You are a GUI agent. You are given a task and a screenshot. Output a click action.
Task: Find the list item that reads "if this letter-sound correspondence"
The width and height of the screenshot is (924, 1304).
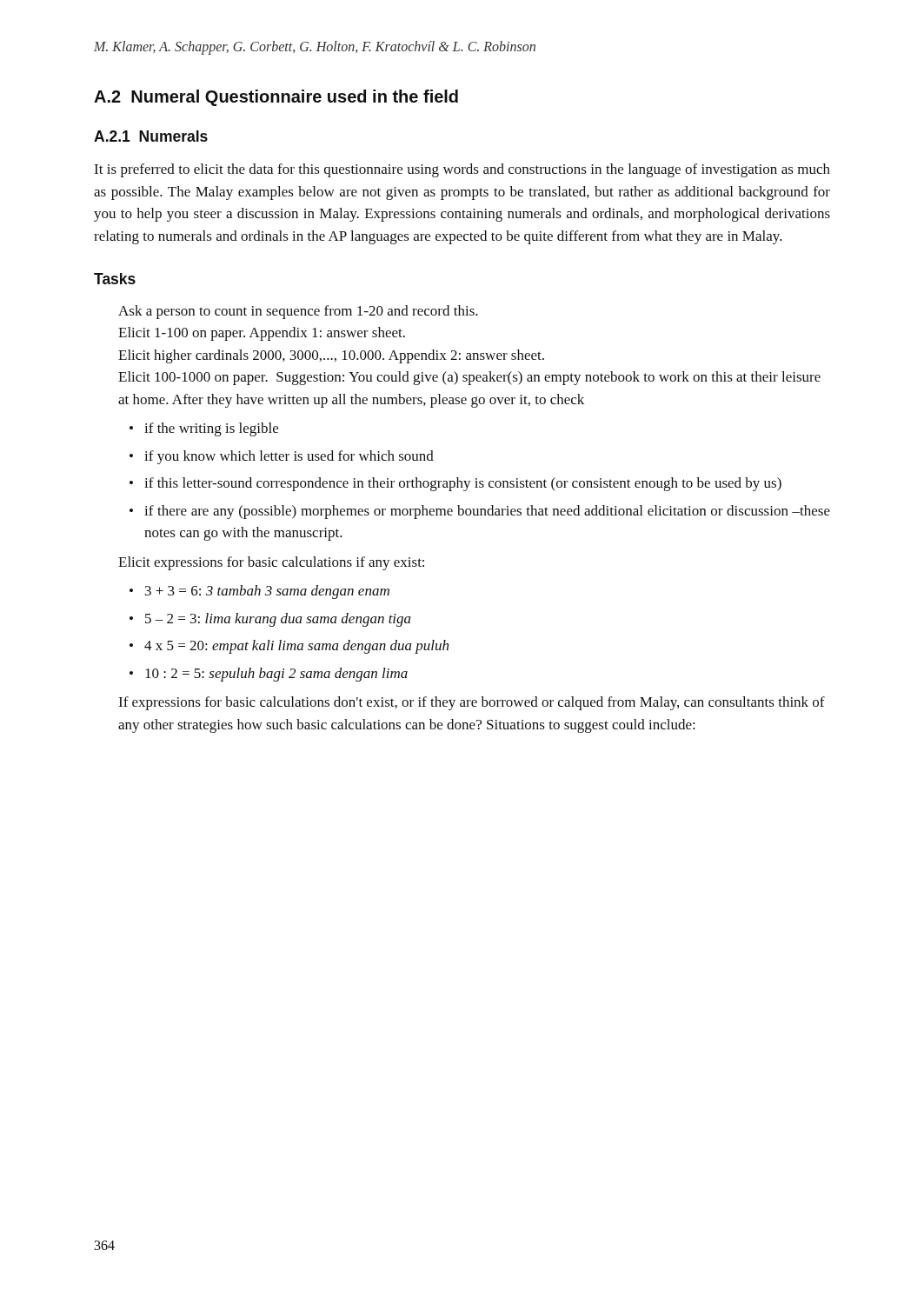(x=487, y=483)
